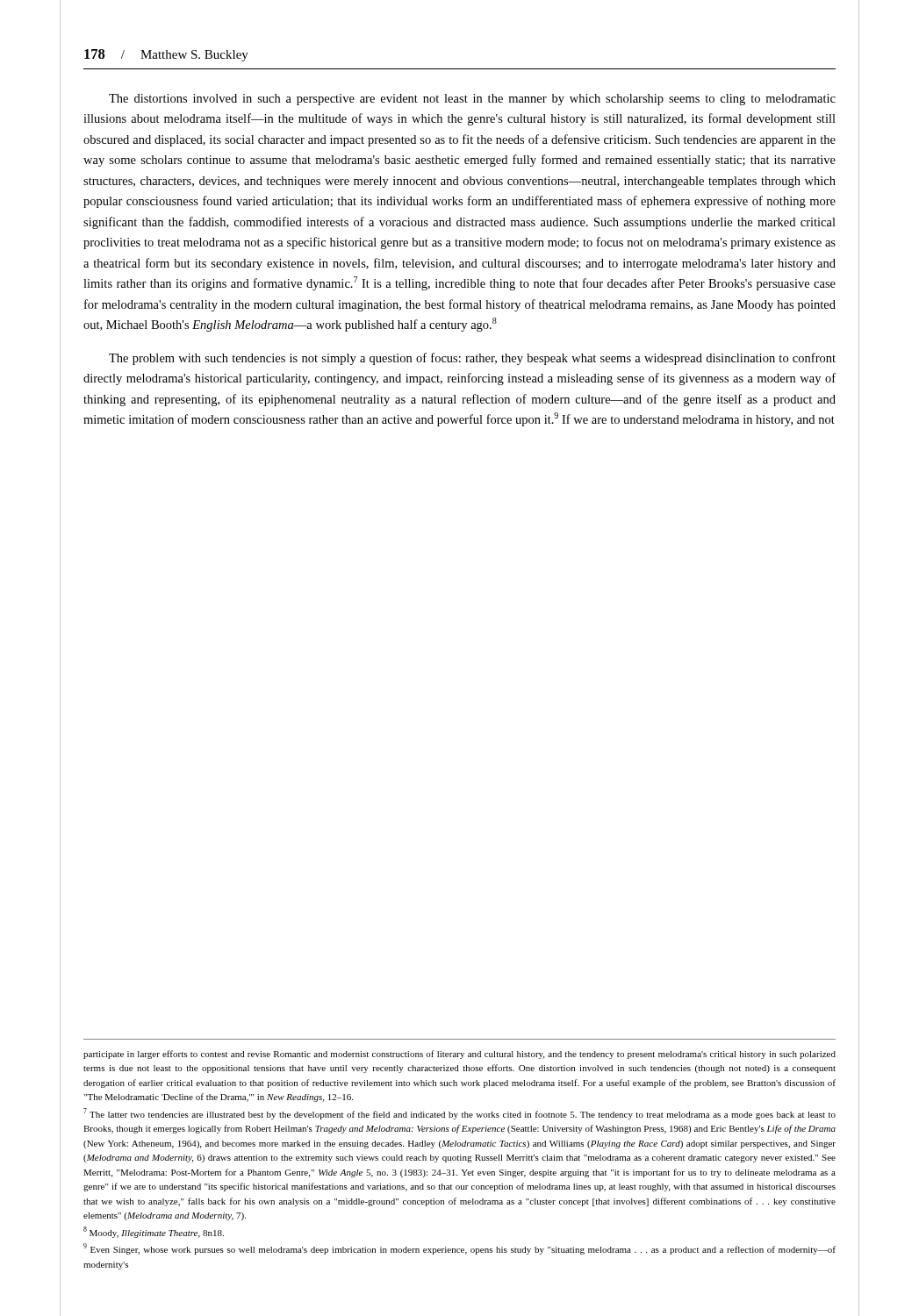Image resolution: width=919 pixels, height=1316 pixels.
Task: Locate the block of text that opens with "9 Even Singer, whose work pursues so"
Action: point(460,1257)
